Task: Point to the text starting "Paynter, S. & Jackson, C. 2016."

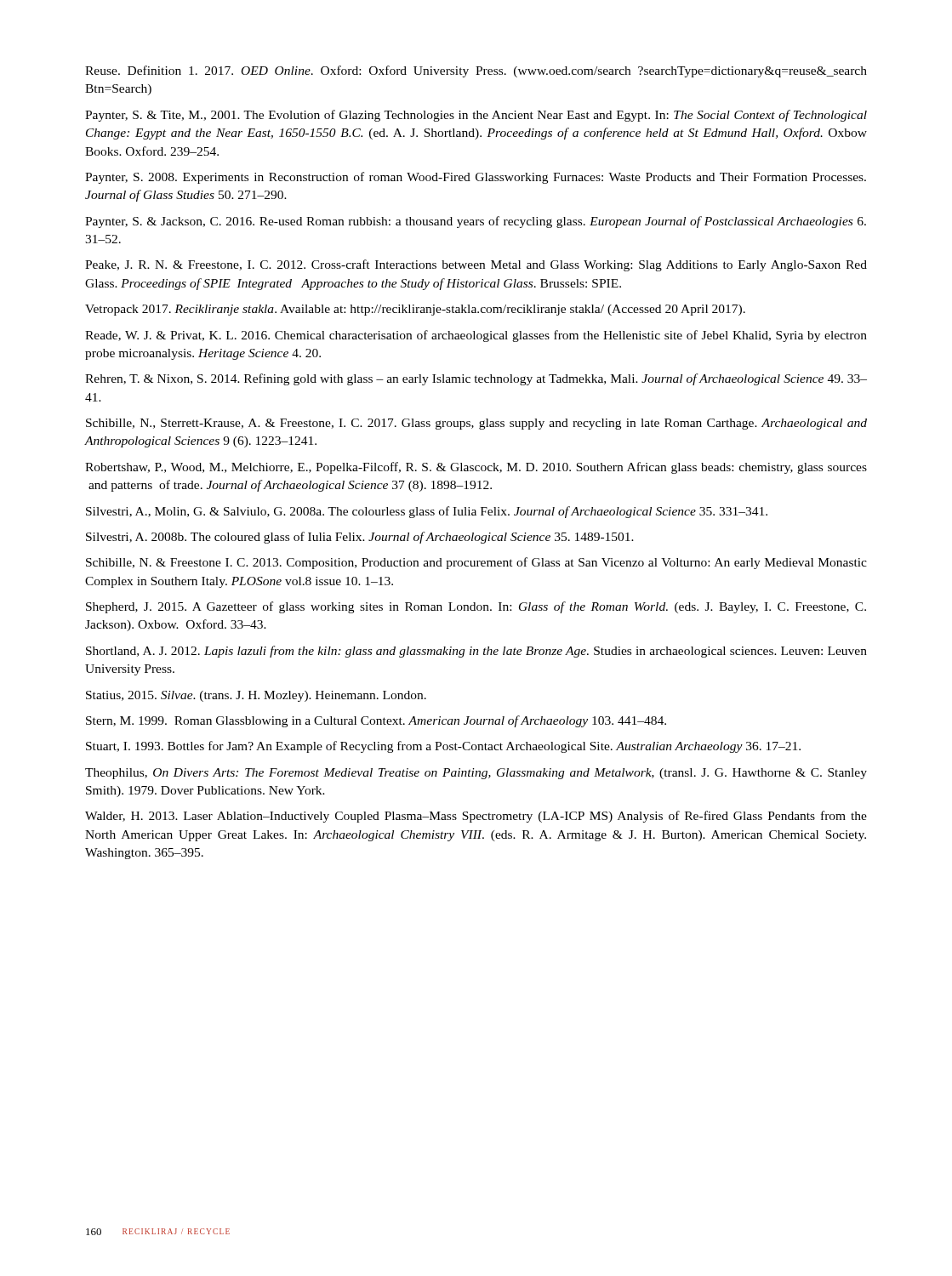Action: 476,230
